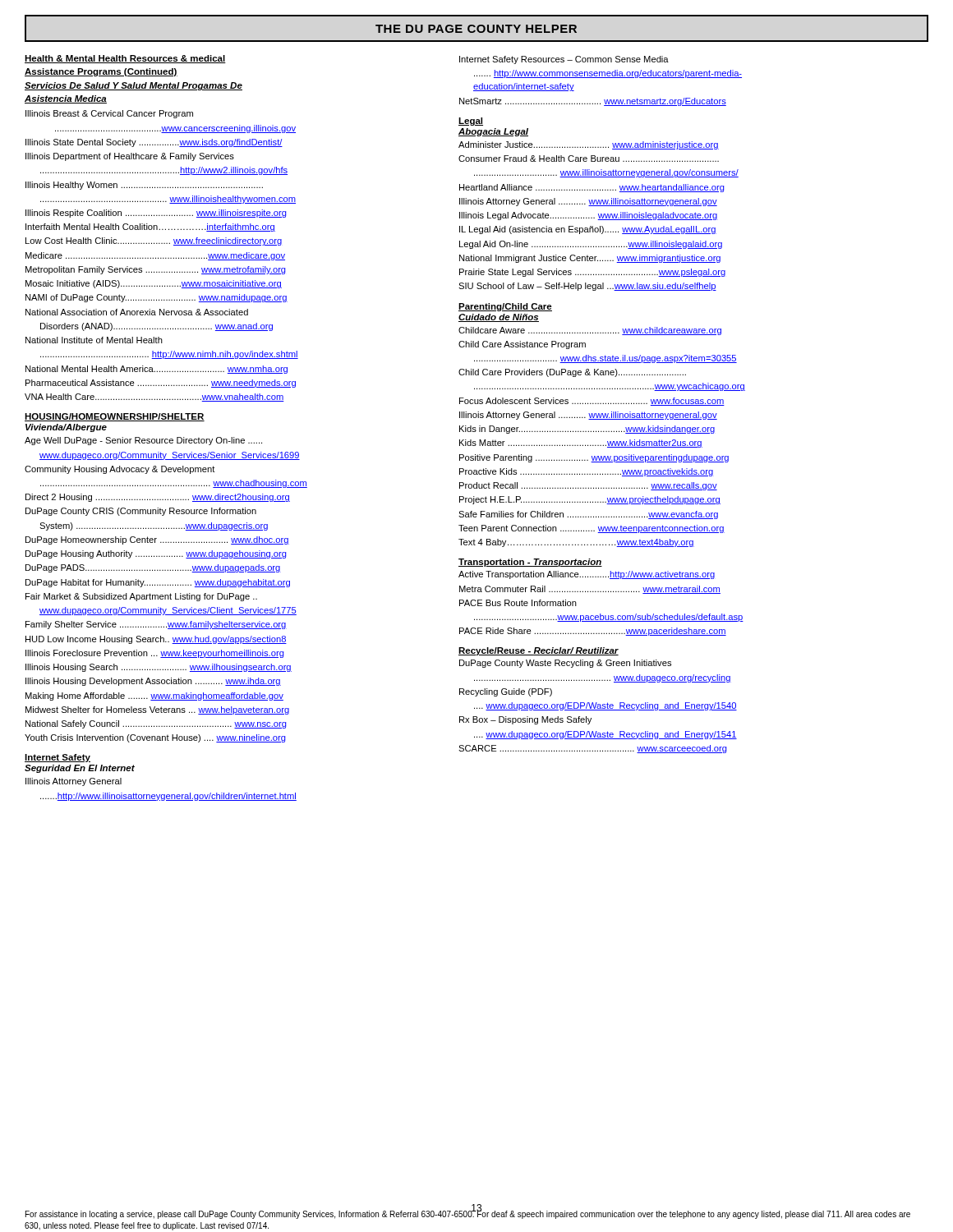Navigate to the text block starting "VNA Health Care..........................................www.vnahealth.com"

154,397
